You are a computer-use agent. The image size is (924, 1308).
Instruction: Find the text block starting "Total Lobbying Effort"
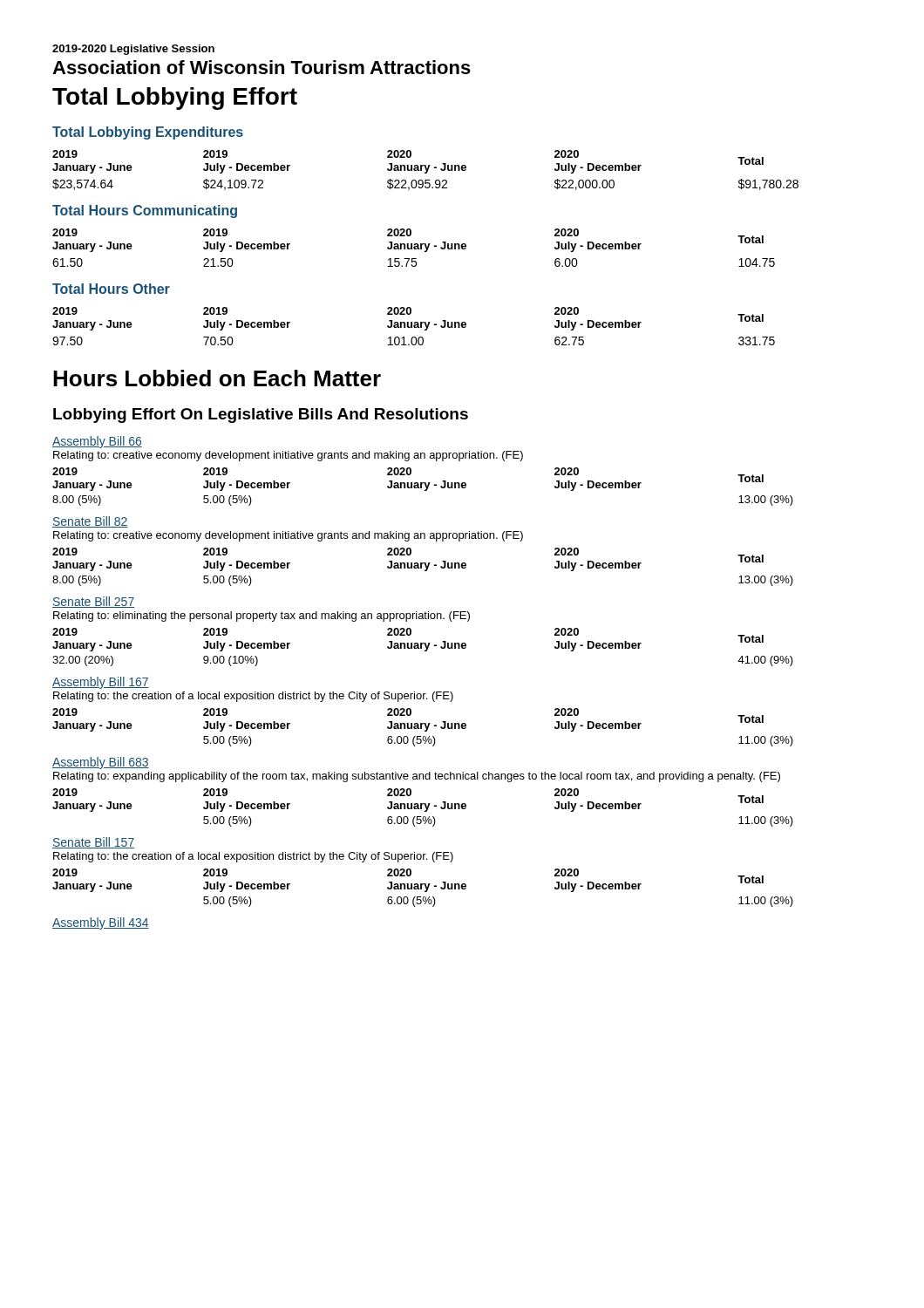[175, 96]
